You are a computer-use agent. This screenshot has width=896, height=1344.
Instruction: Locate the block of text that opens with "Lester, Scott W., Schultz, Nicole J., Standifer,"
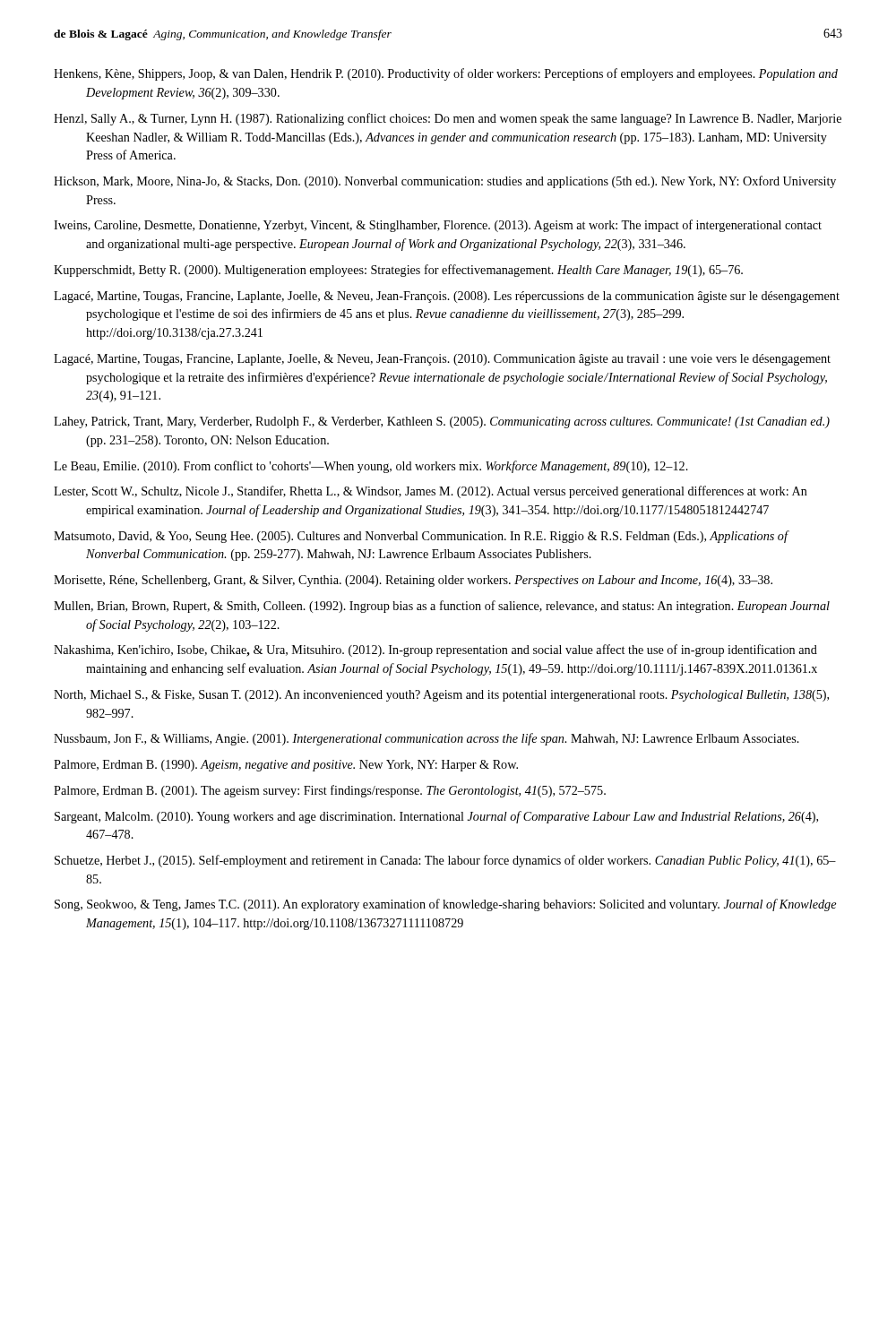[x=430, y=501]
